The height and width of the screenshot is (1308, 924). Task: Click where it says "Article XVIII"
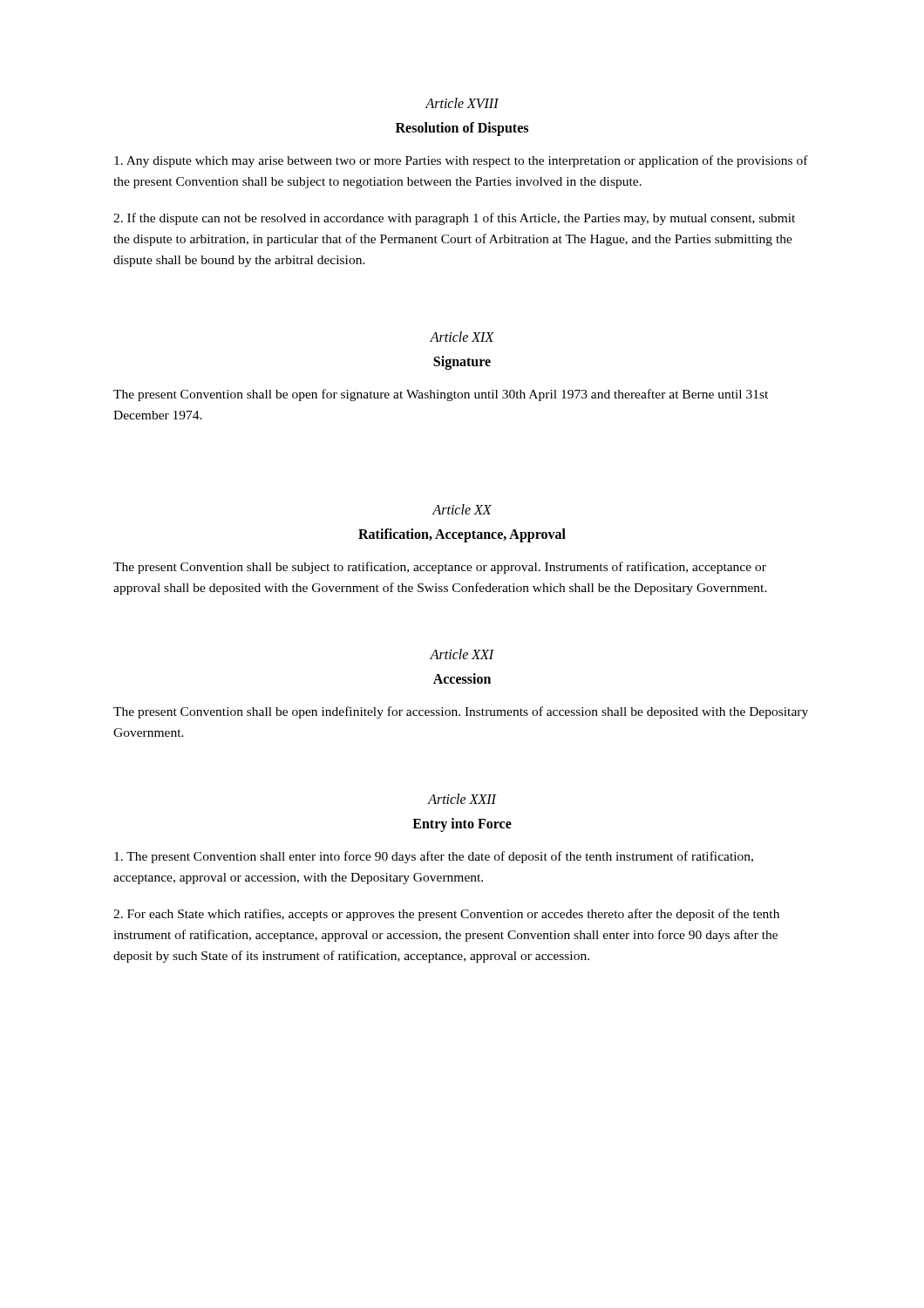tap(462, 103)
